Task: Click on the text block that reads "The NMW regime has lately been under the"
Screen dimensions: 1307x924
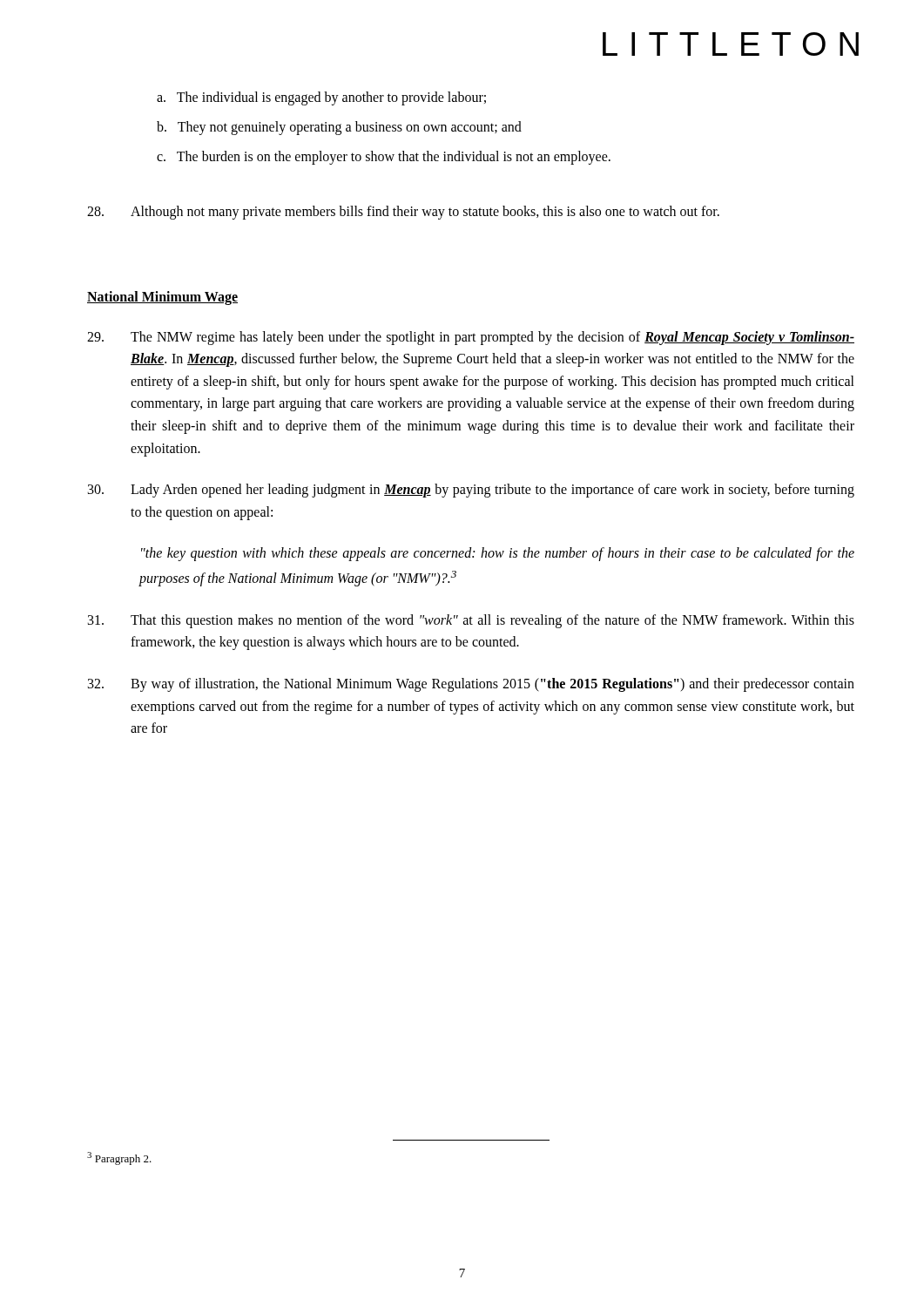Action: coord(471,392)
